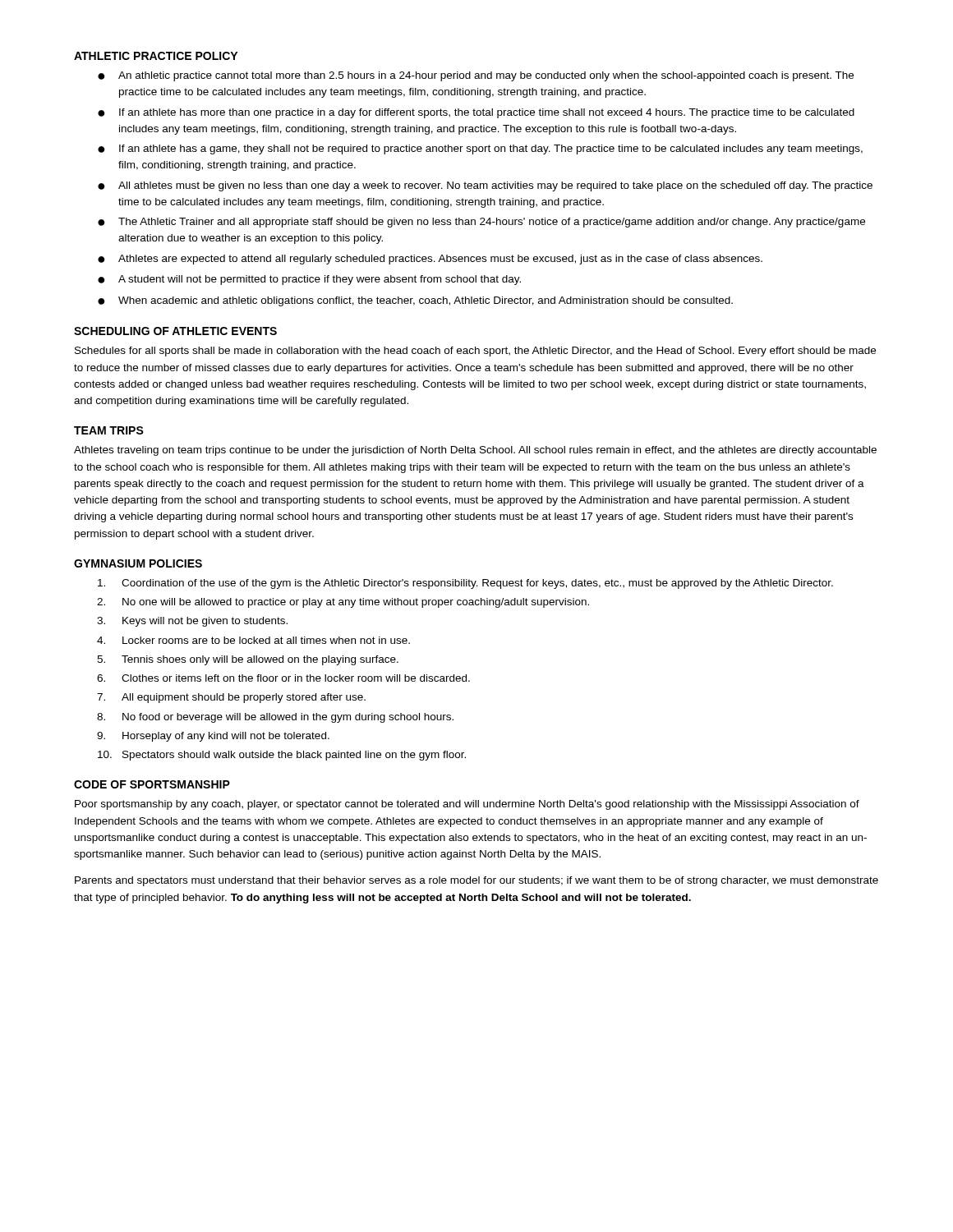This screenshot has width=953, height=1232.
Task: Navigate to the region starting "GYMNASIUM POLICIES"
Action: 138,563
